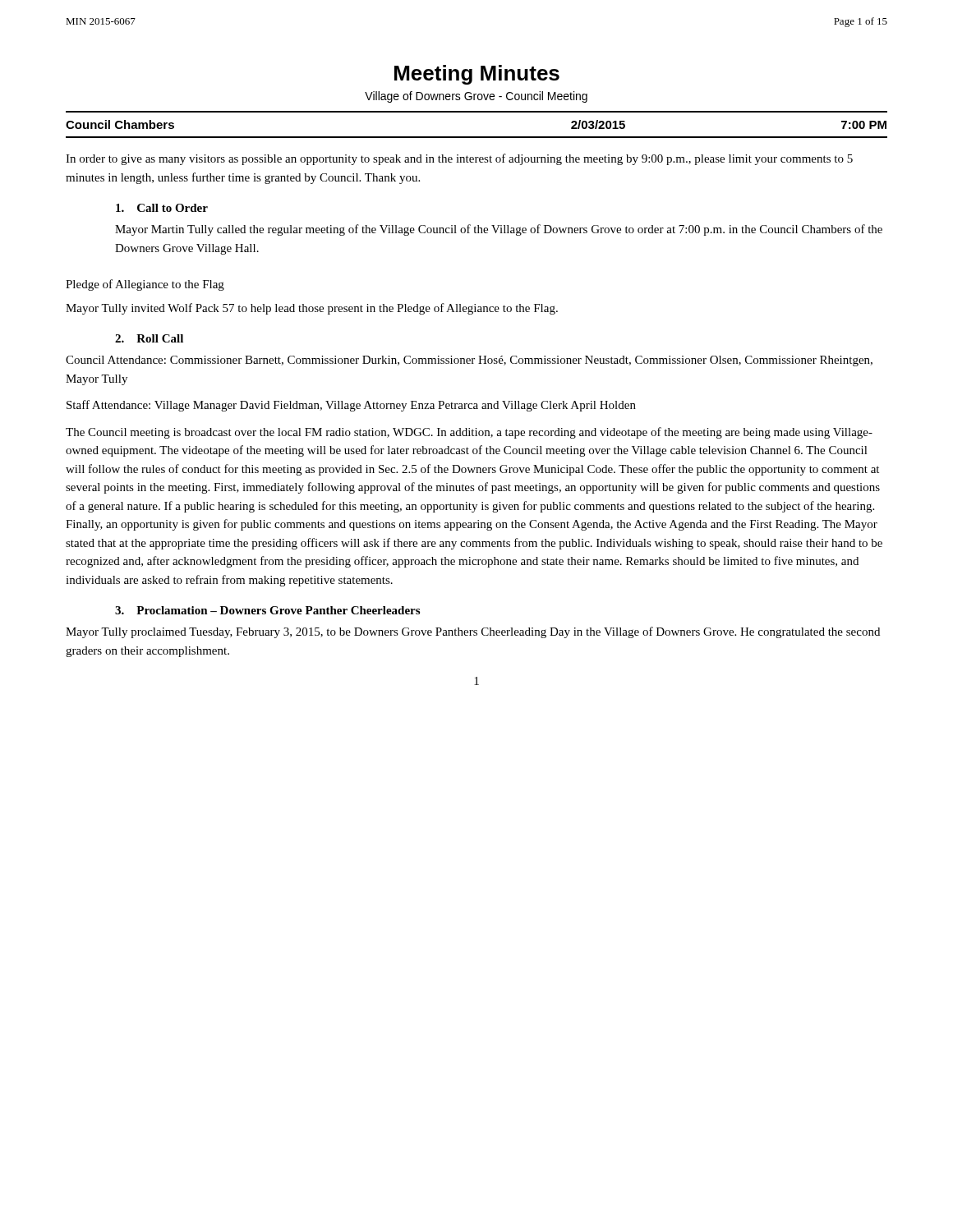Click on the text starting "Mayor Tully invited"
Viewport: 953px width, 1232px height.
pos(312,308)
